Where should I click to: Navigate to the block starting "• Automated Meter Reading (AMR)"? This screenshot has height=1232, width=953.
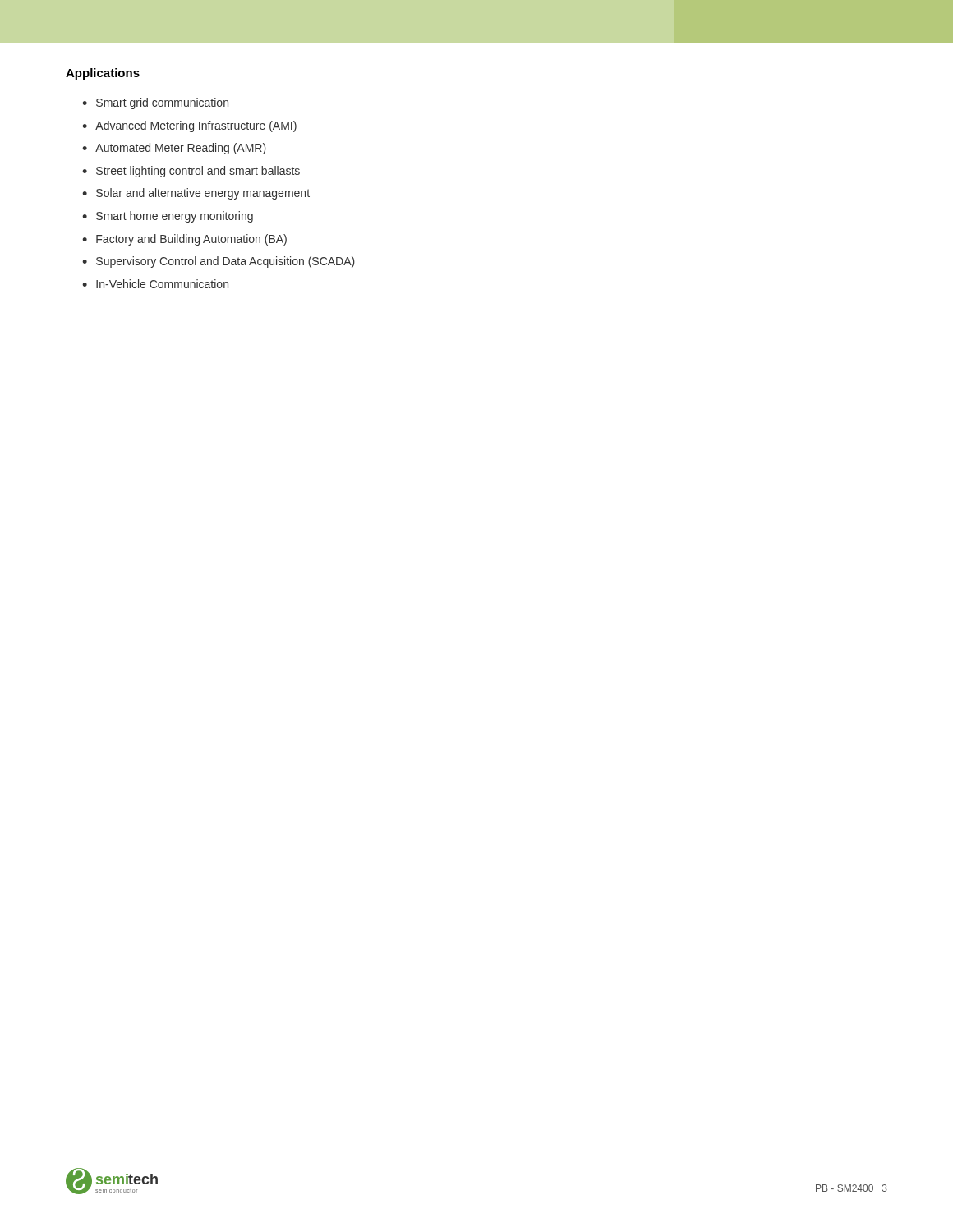[174, 149]
